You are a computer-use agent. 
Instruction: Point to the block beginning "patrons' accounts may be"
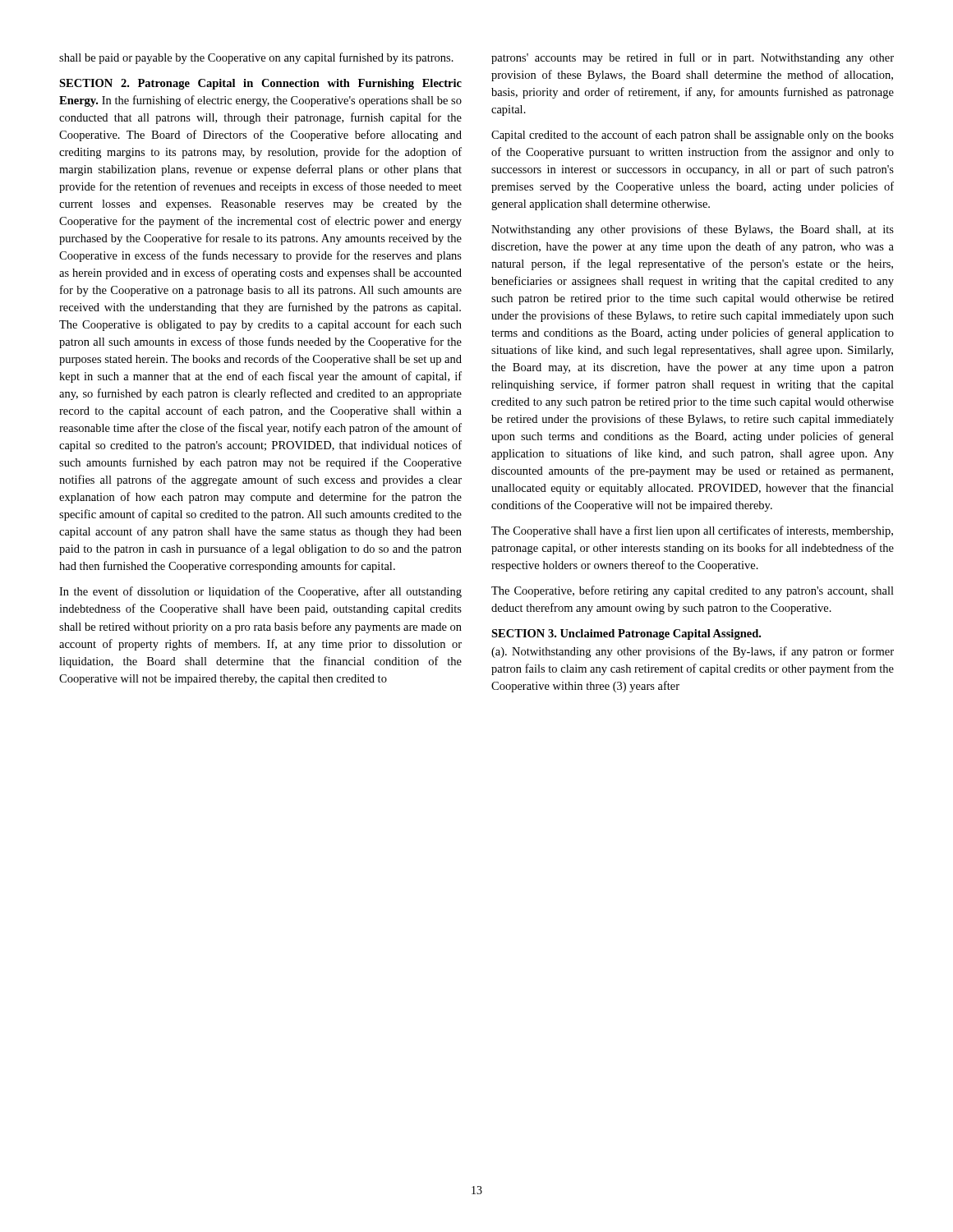[693, 84]
